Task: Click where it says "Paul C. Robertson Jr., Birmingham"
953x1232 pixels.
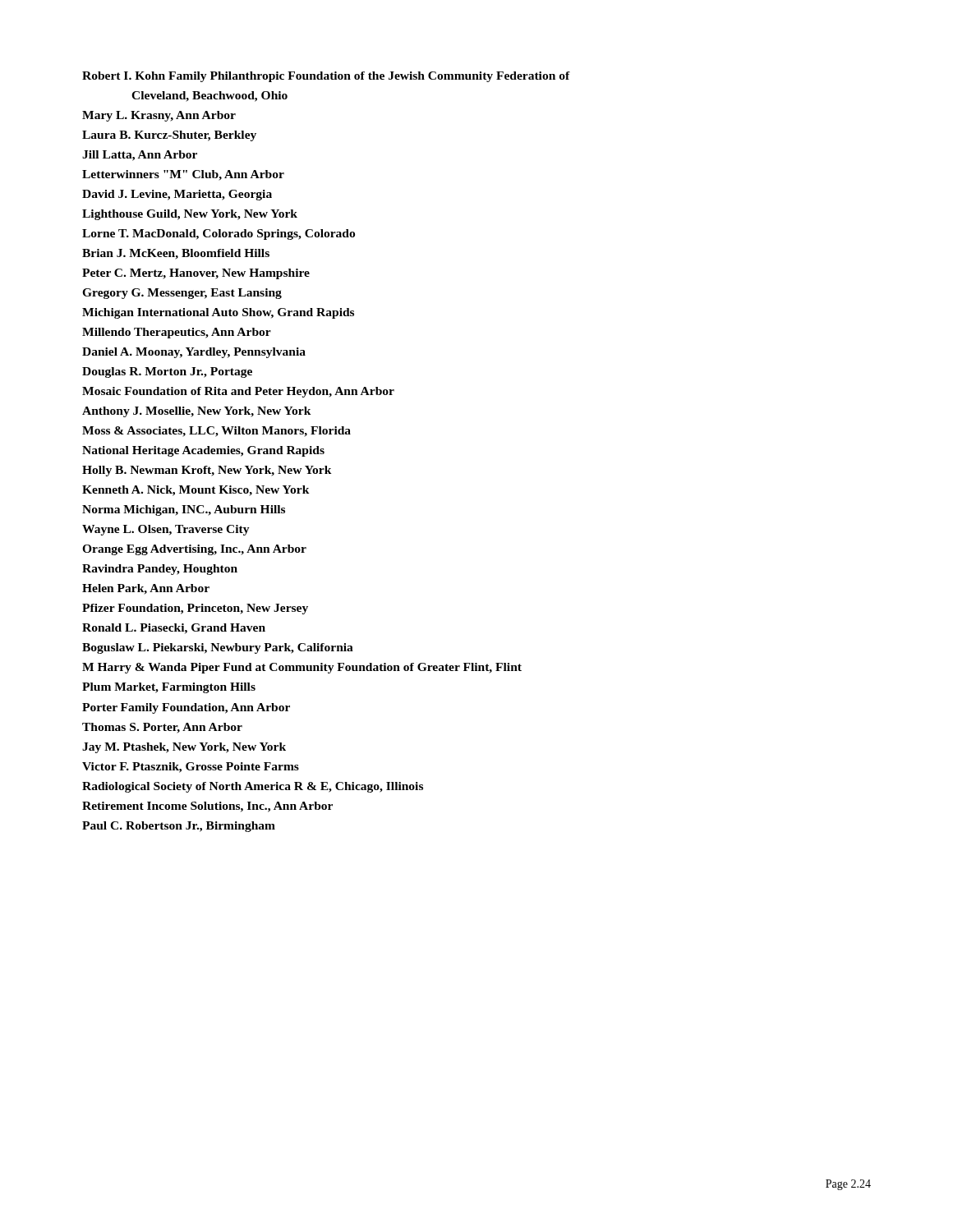Action: pyautogui.click(x=179, y=825)
